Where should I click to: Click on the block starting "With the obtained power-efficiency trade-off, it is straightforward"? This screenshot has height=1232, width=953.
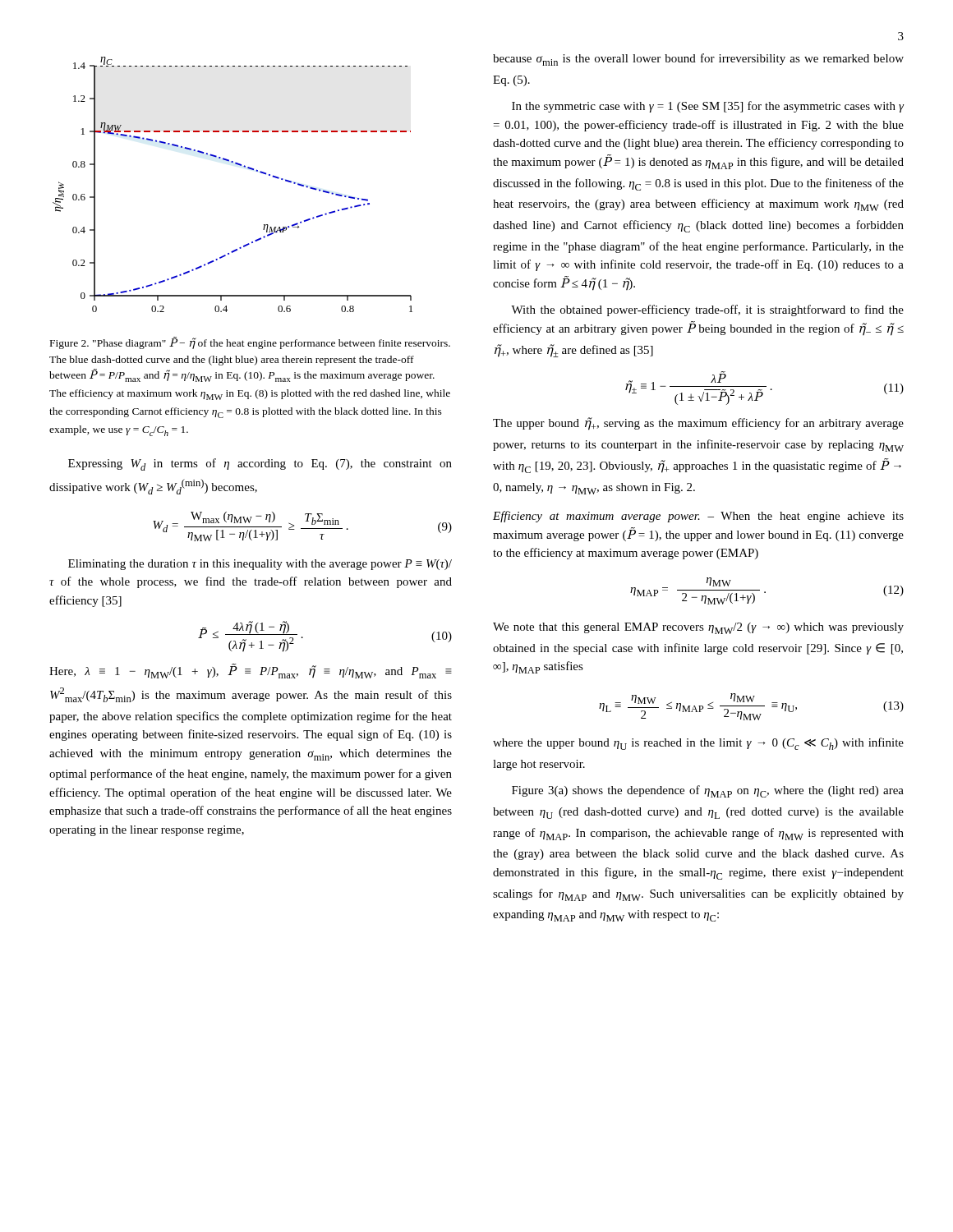click(x=698, y=331)
